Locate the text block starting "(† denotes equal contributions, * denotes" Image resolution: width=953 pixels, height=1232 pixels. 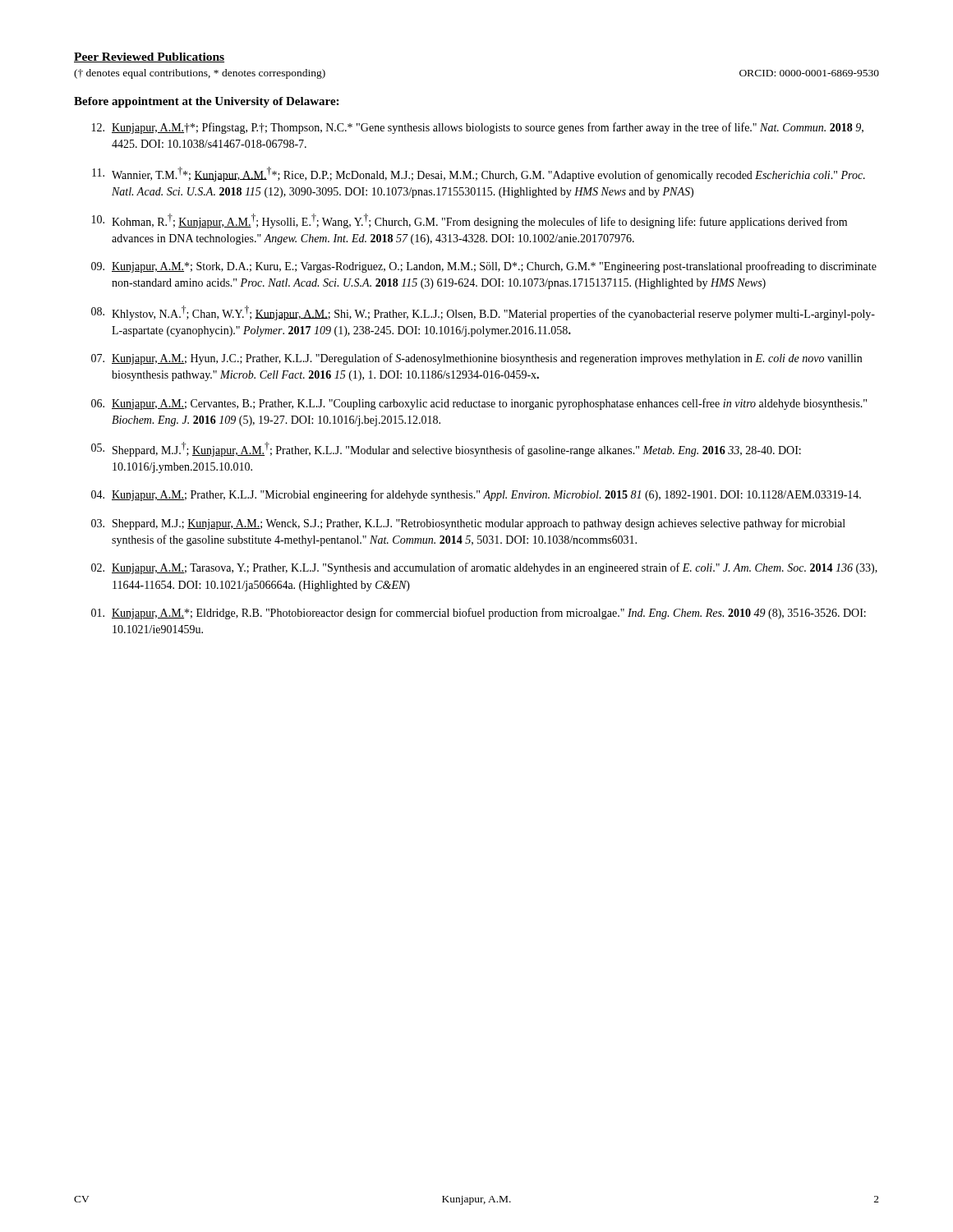tap(198, 74)
